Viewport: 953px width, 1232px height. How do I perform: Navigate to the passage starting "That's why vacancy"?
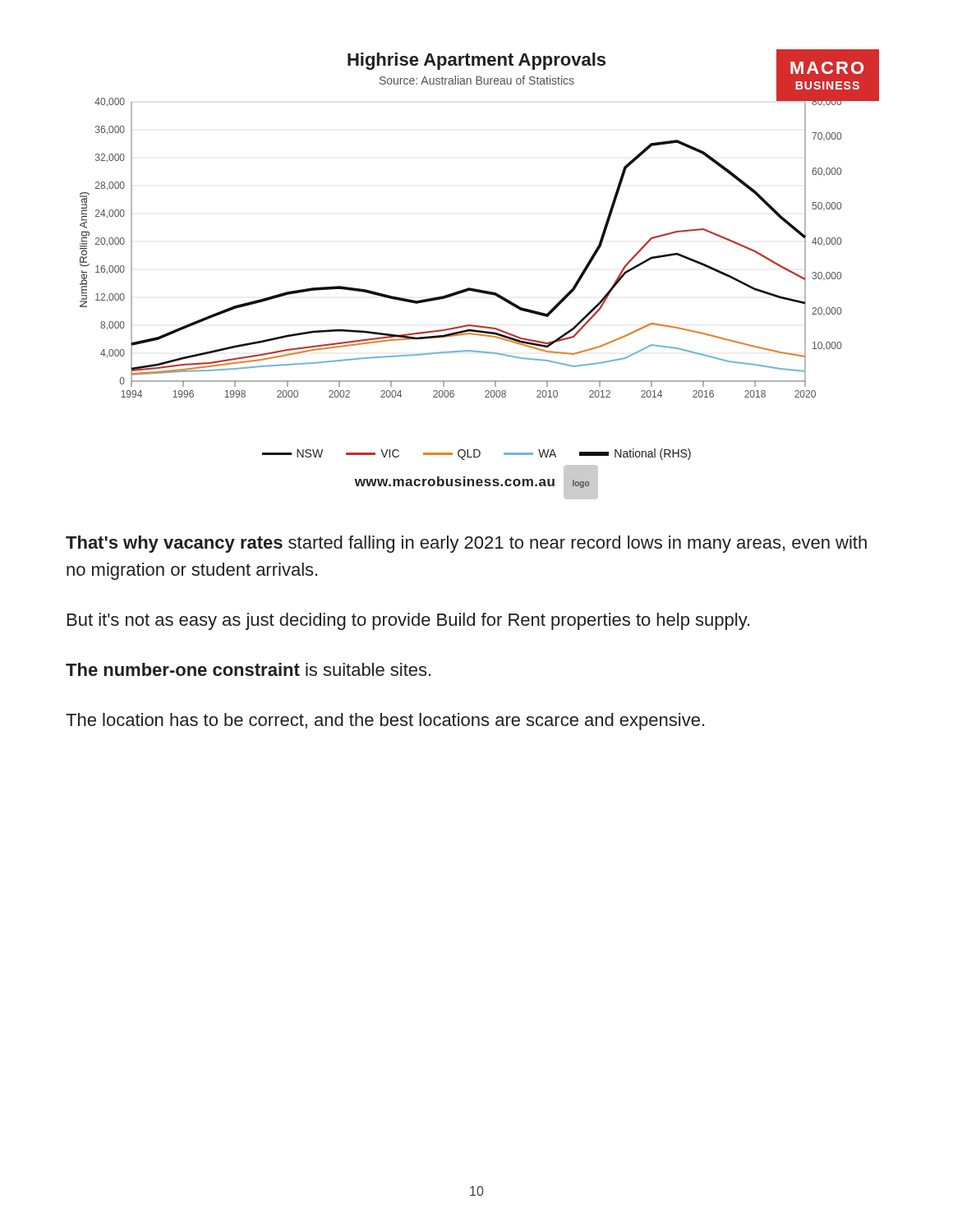coord(467,556)
